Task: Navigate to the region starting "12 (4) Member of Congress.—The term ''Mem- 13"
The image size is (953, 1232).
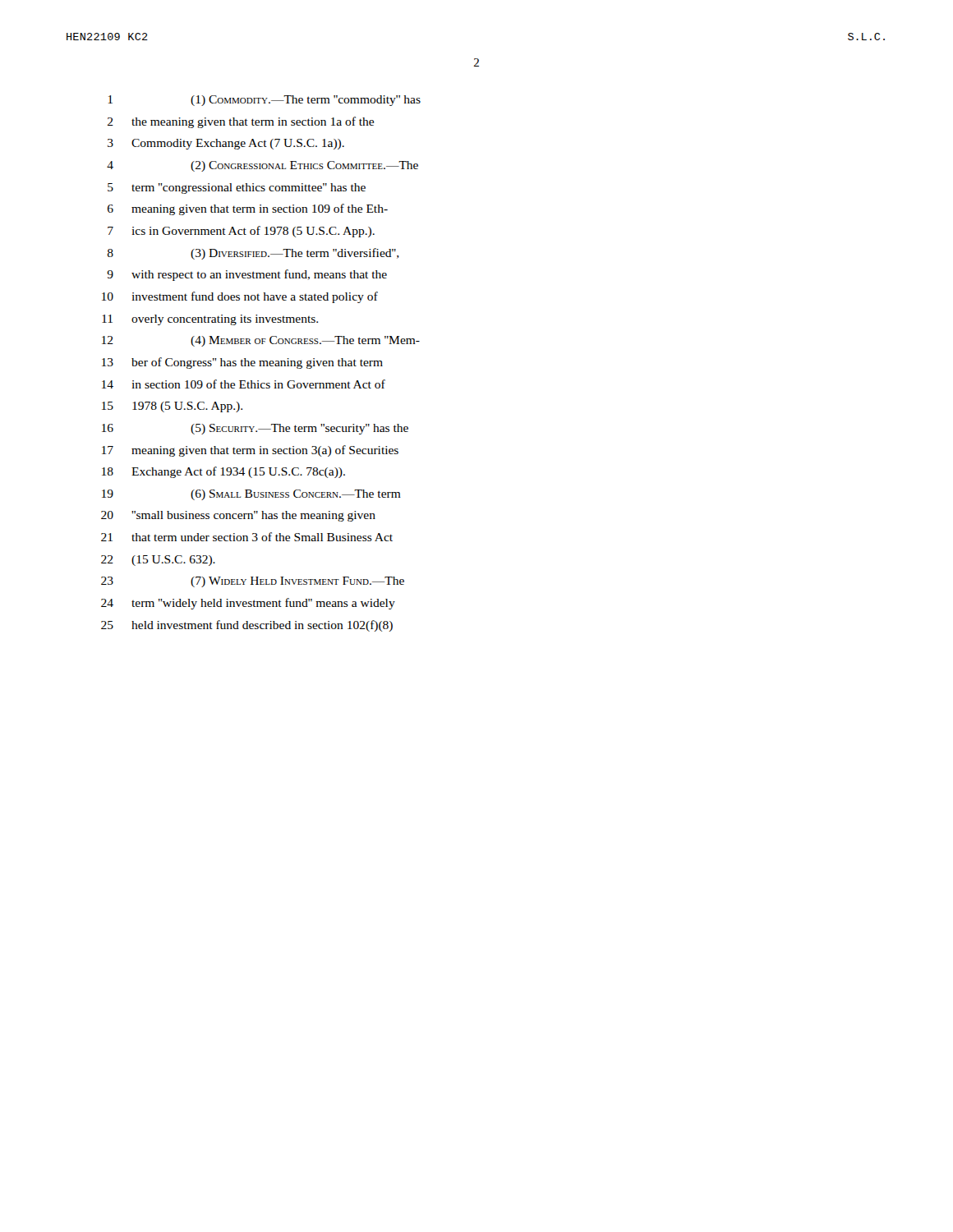Action: [x=261, y=341]
